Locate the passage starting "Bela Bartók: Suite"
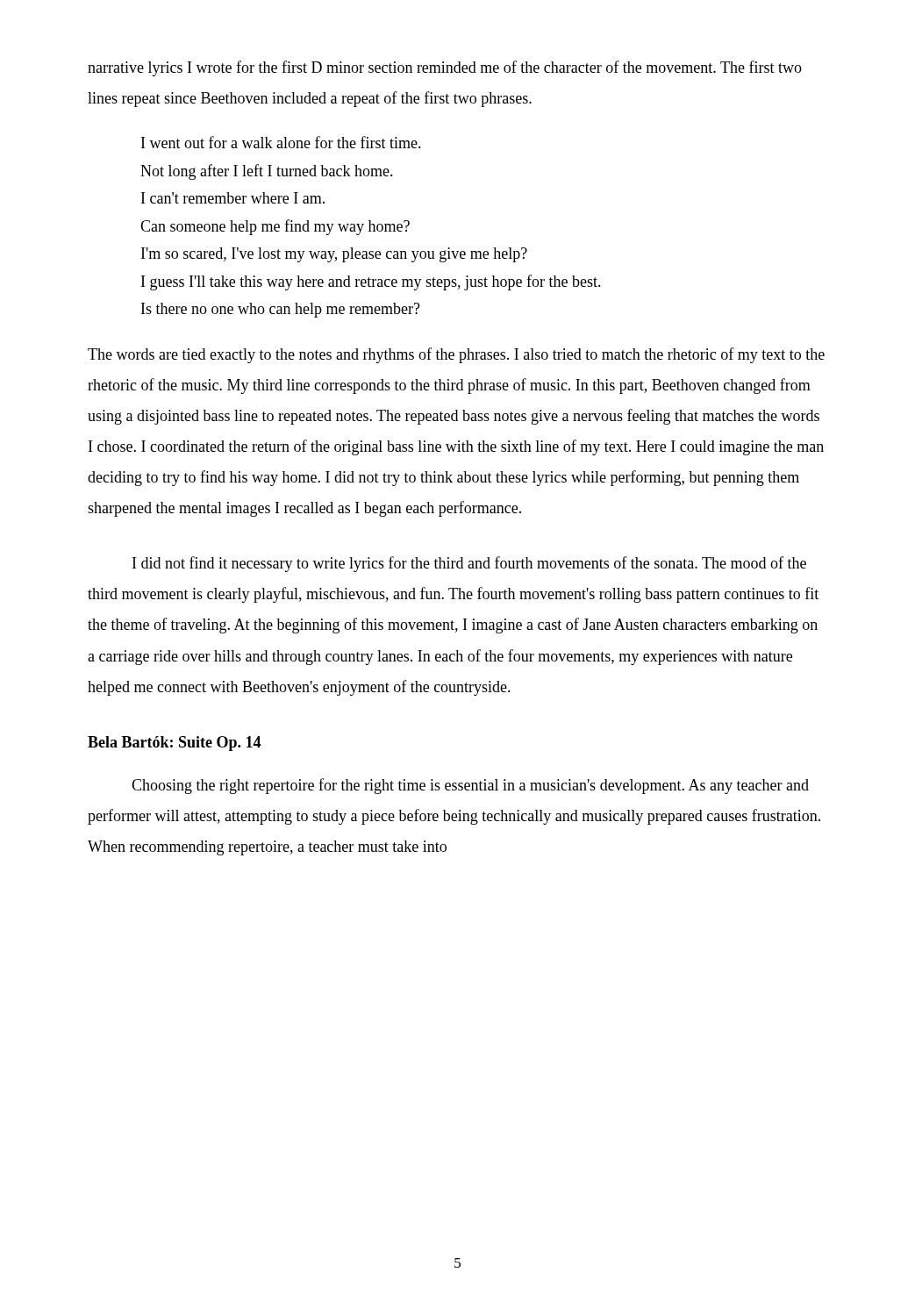The image size is (915, 1316). [x=174, y=742]
